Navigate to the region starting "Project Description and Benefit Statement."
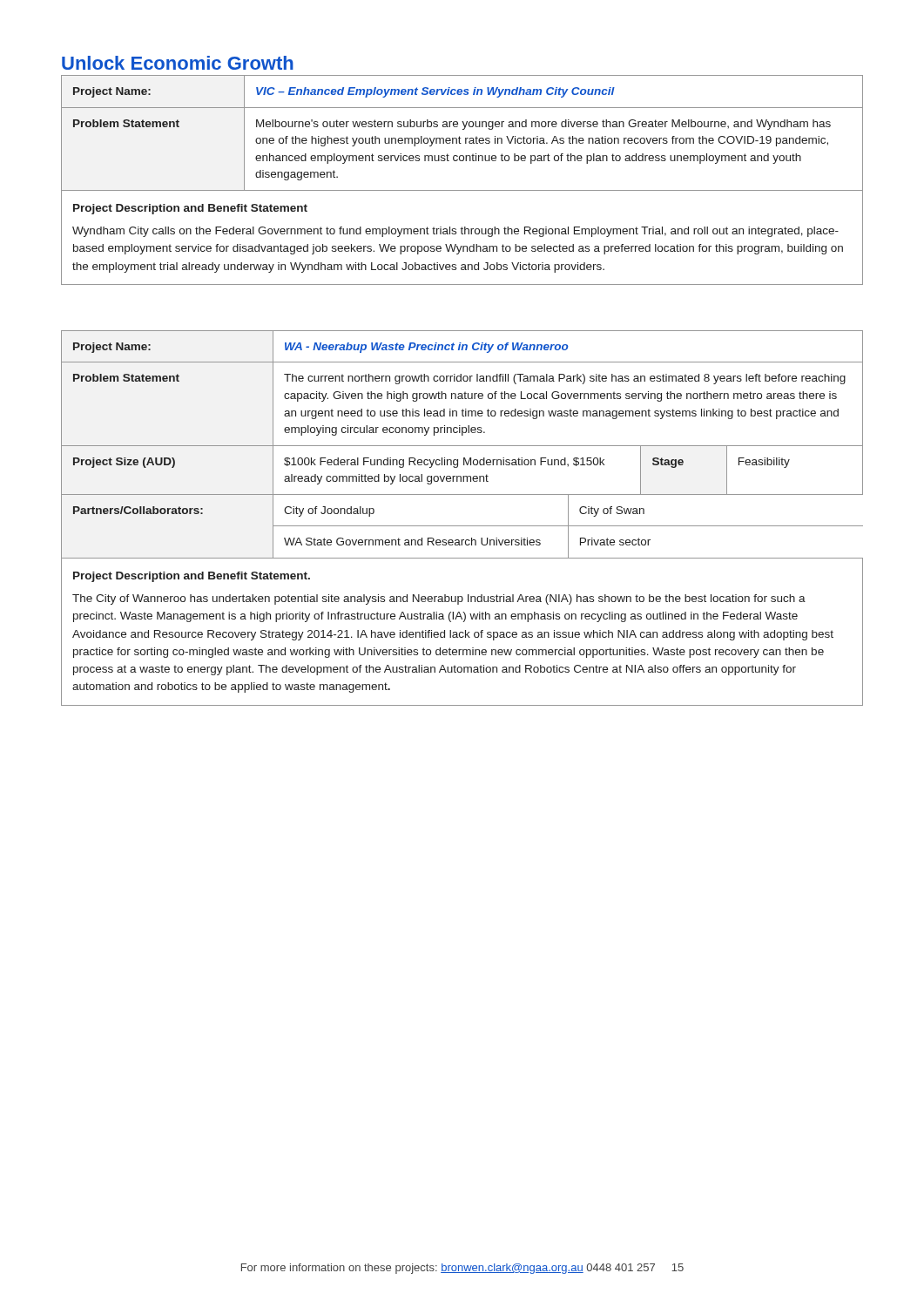 tap(191, 575)
